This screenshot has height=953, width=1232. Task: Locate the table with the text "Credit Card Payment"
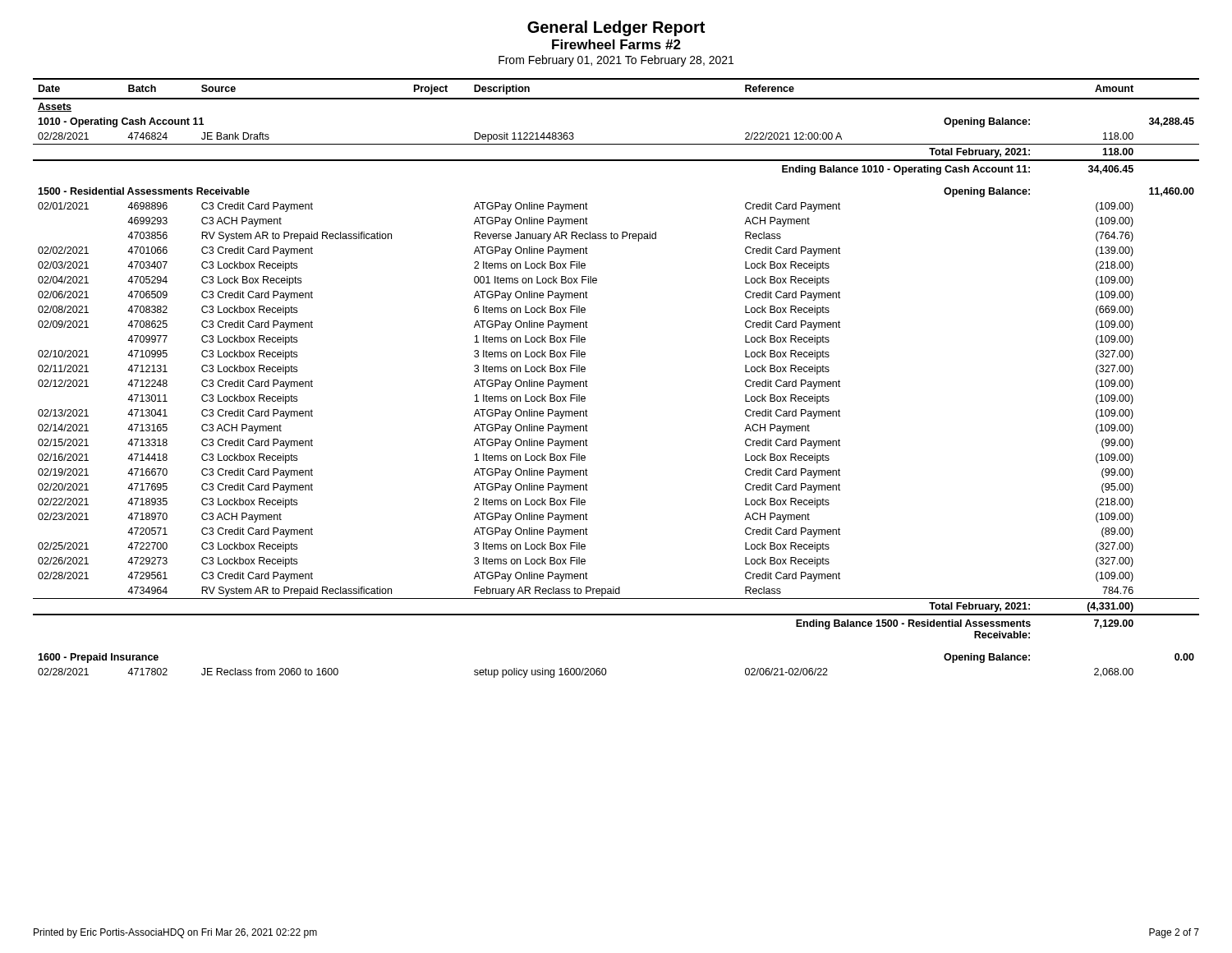(616, 379)
